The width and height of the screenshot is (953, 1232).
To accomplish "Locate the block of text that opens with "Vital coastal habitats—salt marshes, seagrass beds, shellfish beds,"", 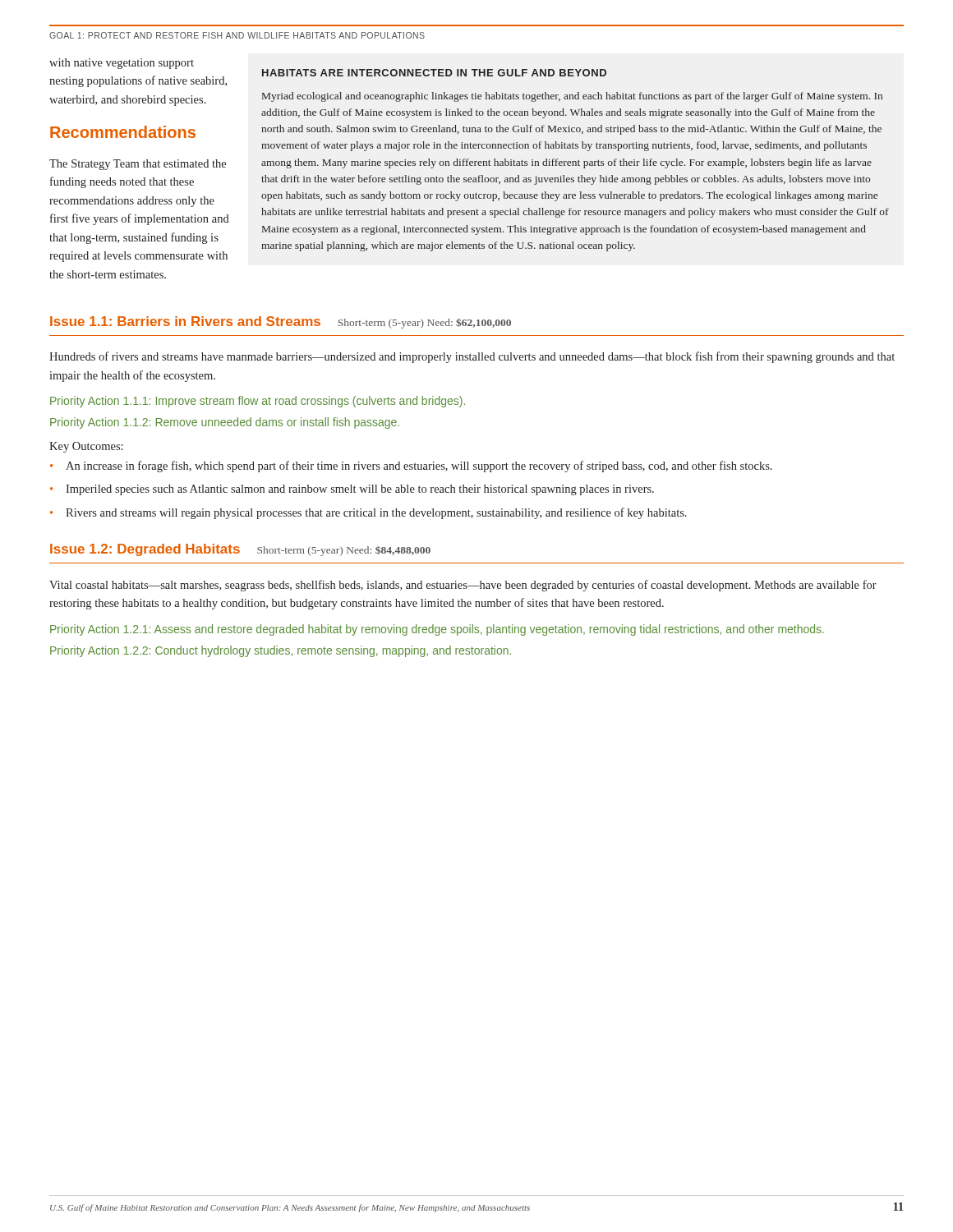I will click(463, 594).
